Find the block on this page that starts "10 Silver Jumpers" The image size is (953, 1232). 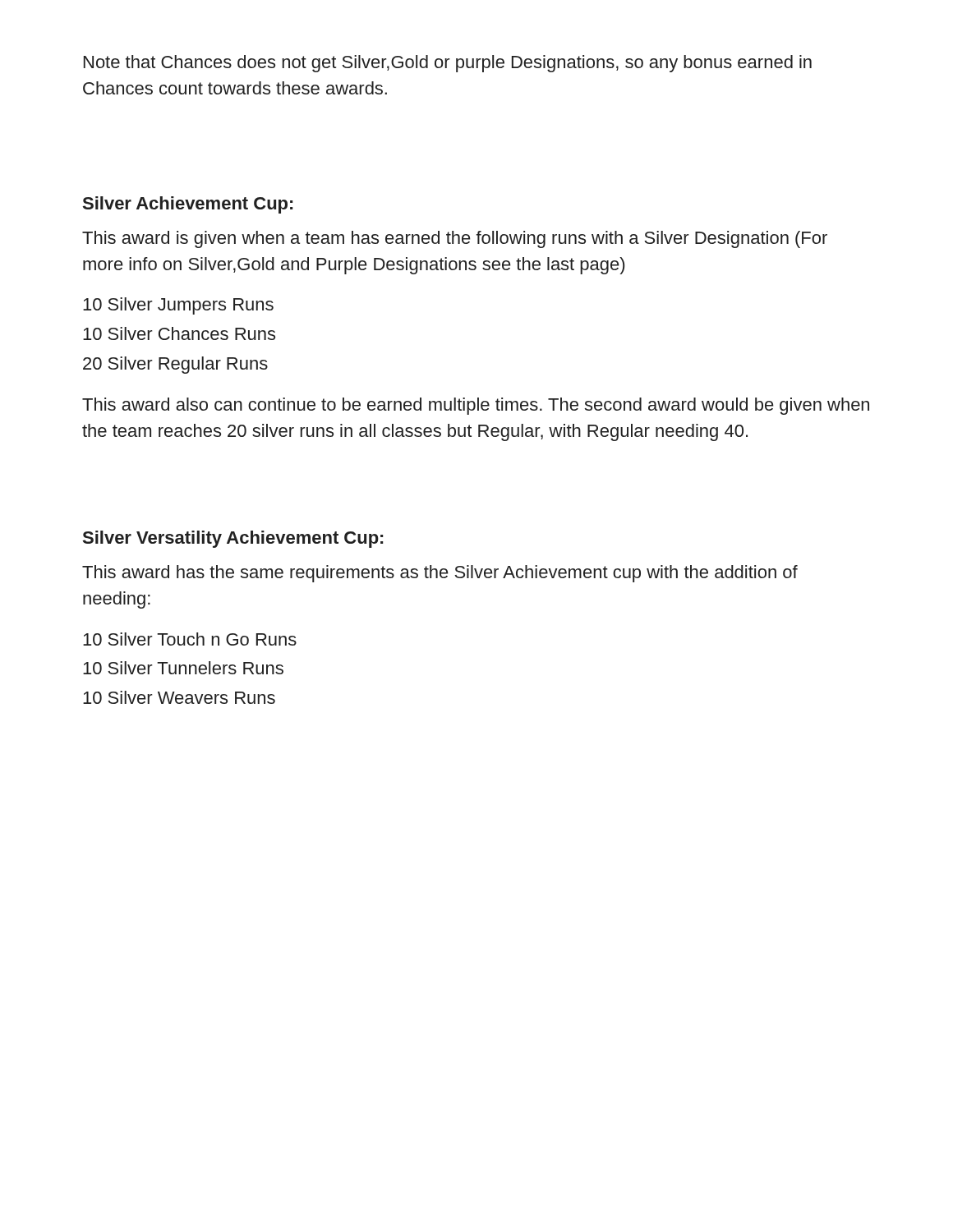coord(178,305)
